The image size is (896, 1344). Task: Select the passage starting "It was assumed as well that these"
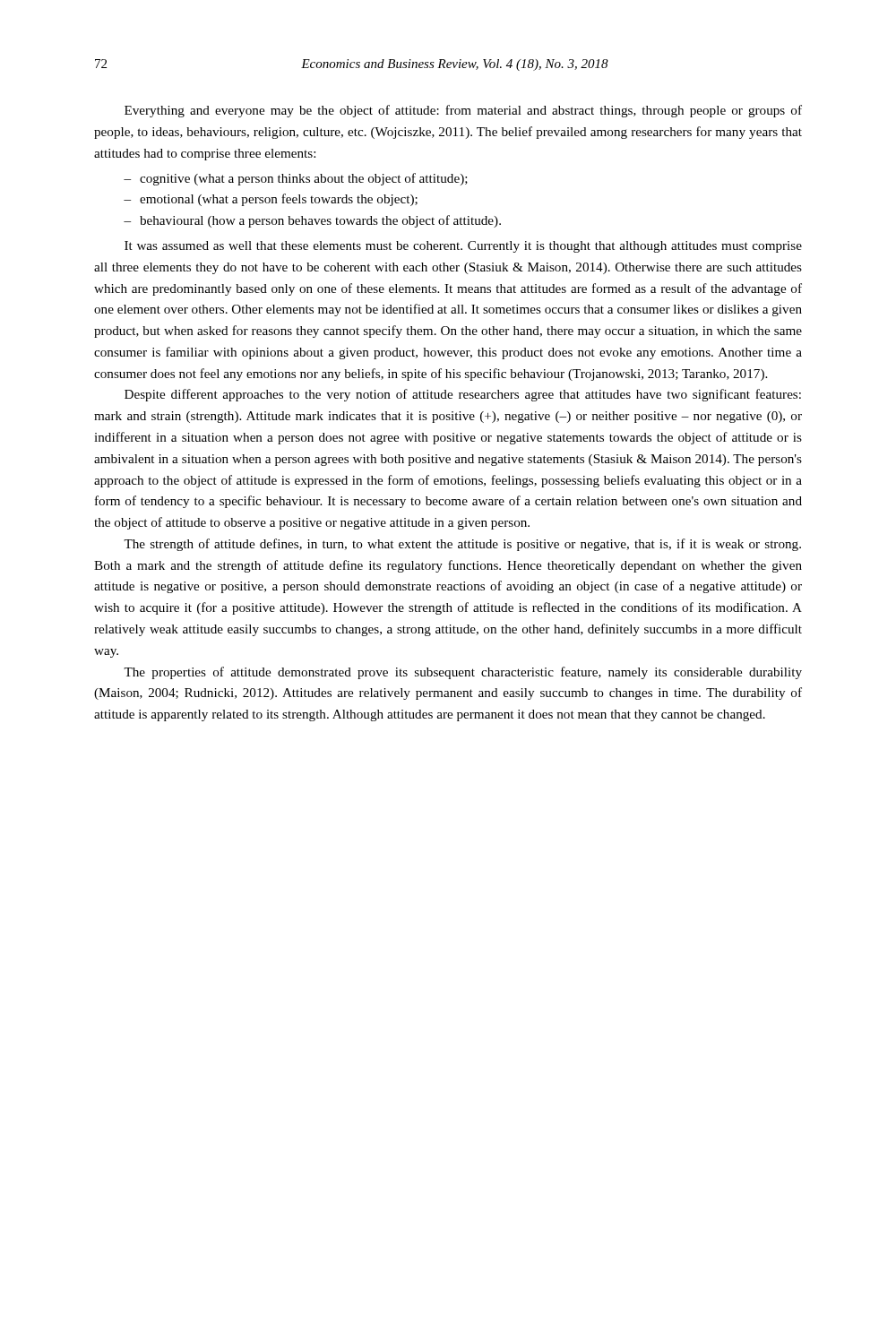pyautogui.click(x=448, y=309)
